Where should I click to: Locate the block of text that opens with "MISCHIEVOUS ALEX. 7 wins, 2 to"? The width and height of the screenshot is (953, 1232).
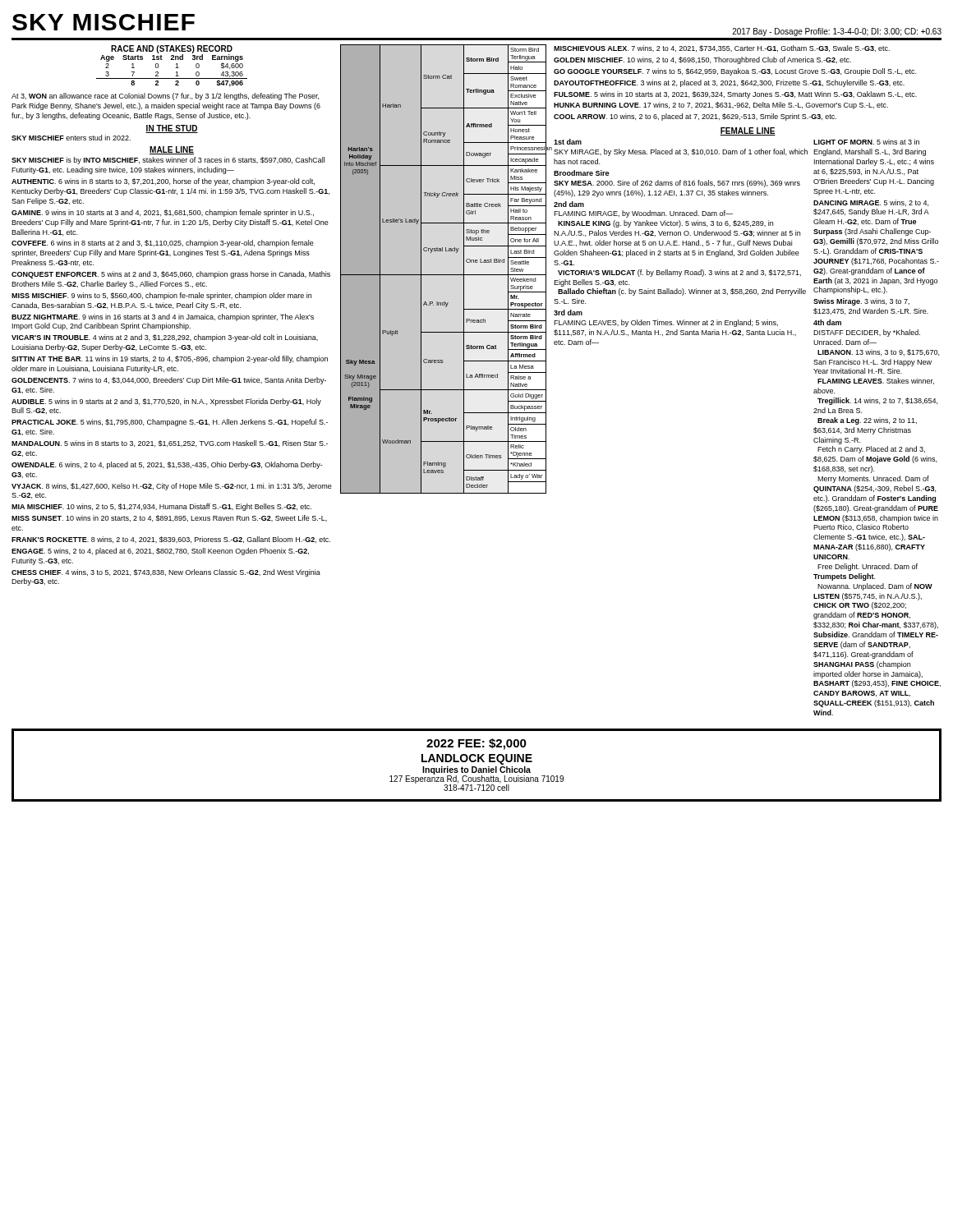pos(748,83)
